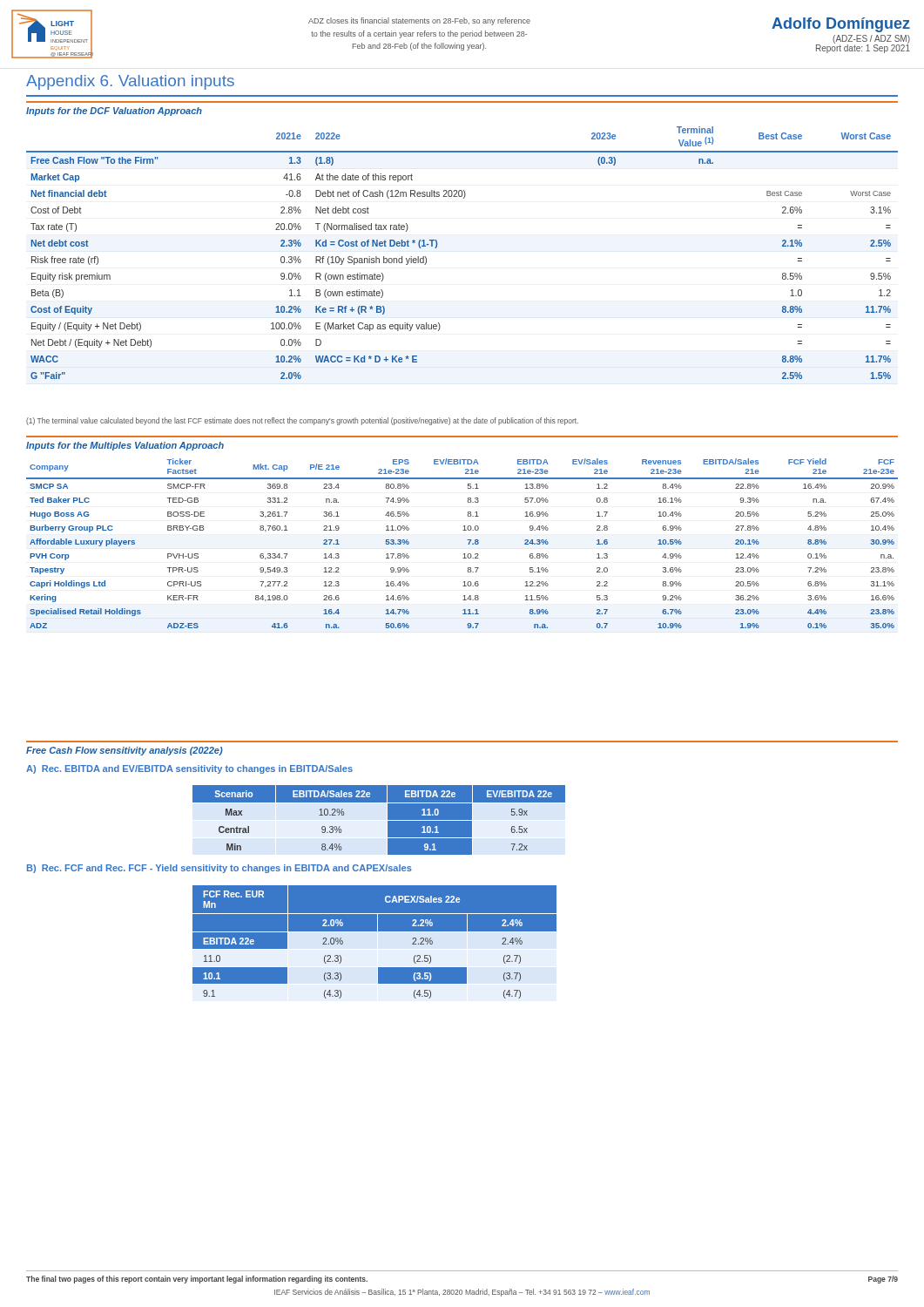
Task: Select the block starting "A) Rec. EBITDA and EV/EBITDA sensitivity to changes"
Action: 189,769
